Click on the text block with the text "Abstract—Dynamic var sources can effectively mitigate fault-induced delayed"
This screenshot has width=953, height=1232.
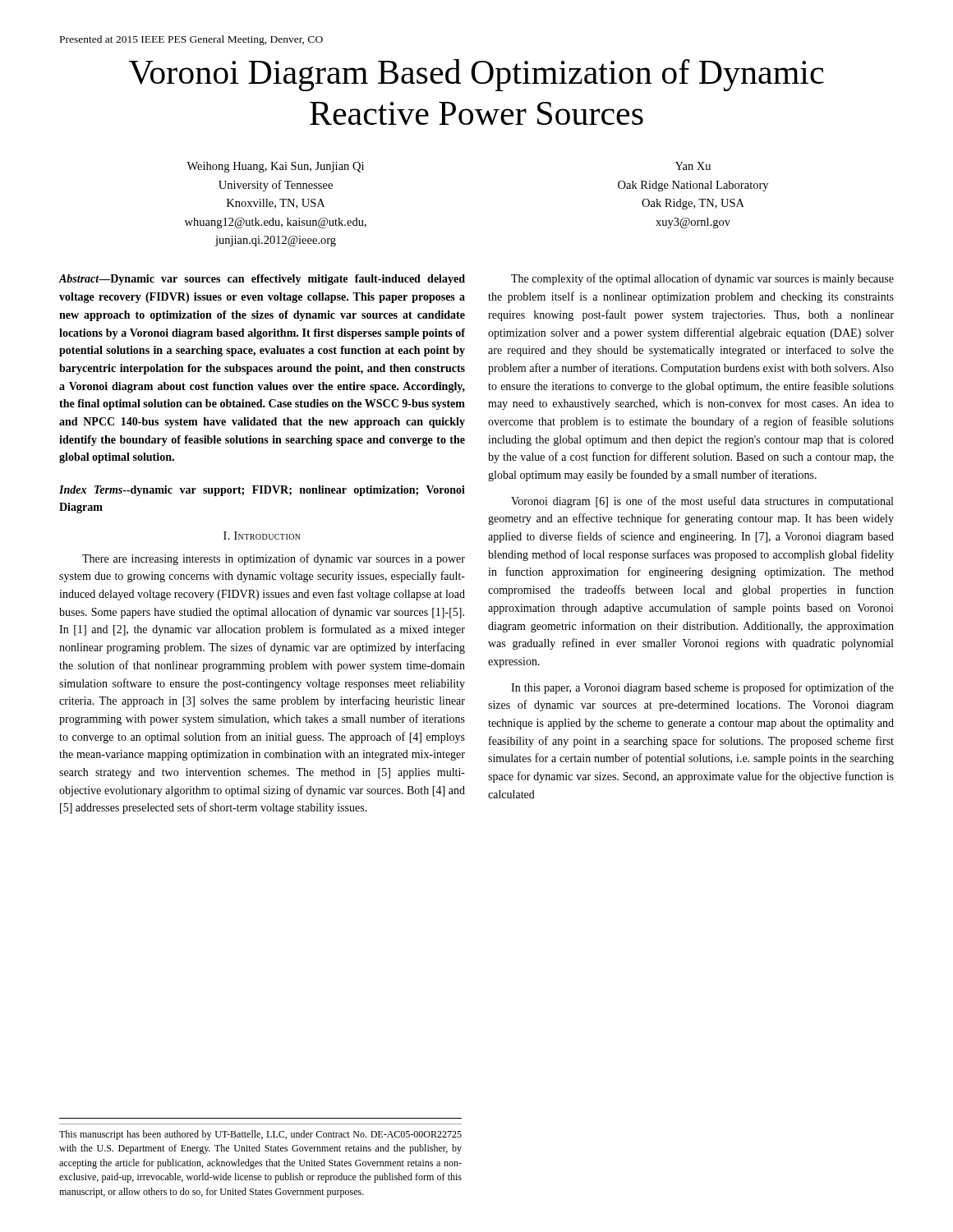click(262, 369)
